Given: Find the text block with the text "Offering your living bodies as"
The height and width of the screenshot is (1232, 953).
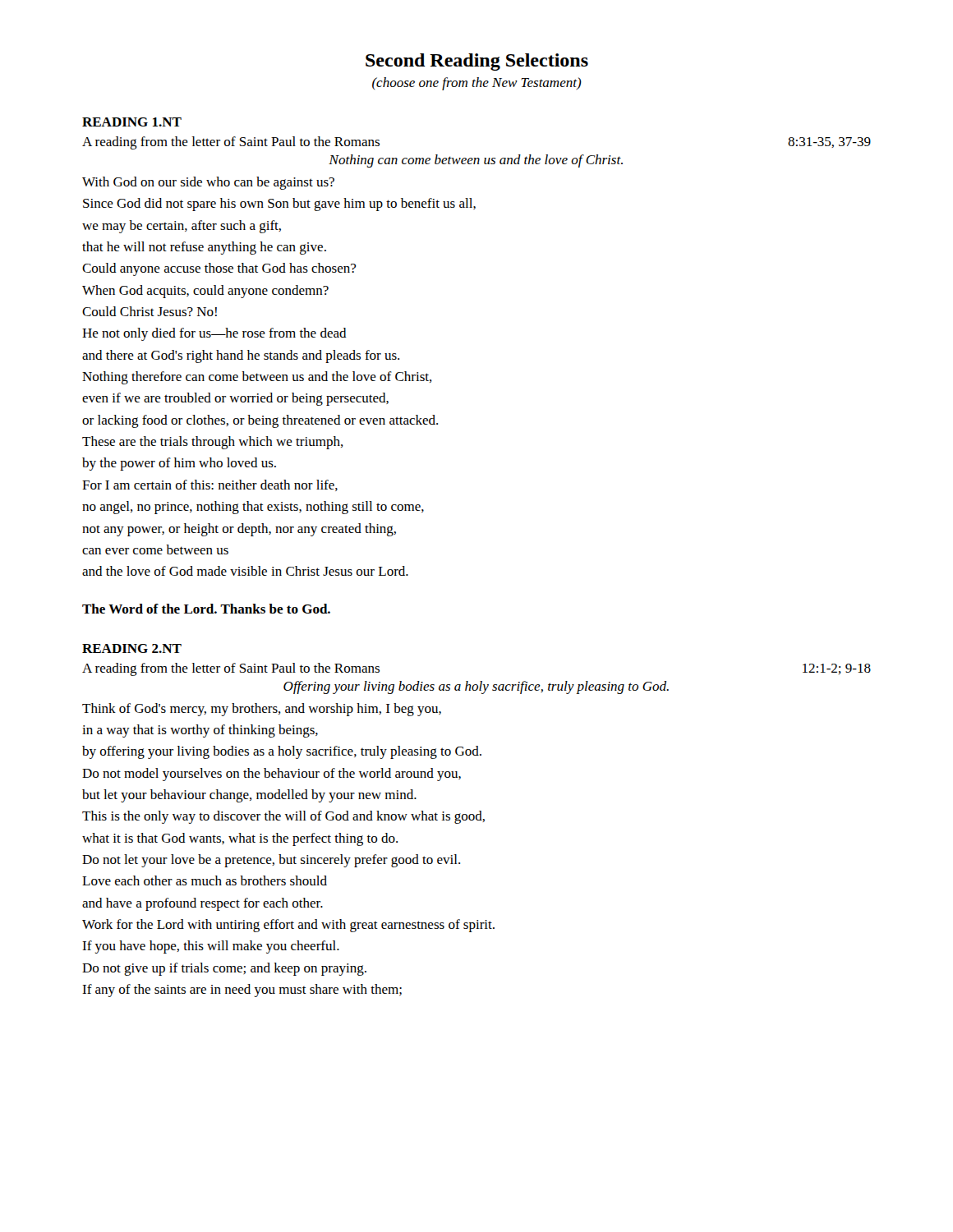Looking at the screenshot, I should (x=476, y=686).
